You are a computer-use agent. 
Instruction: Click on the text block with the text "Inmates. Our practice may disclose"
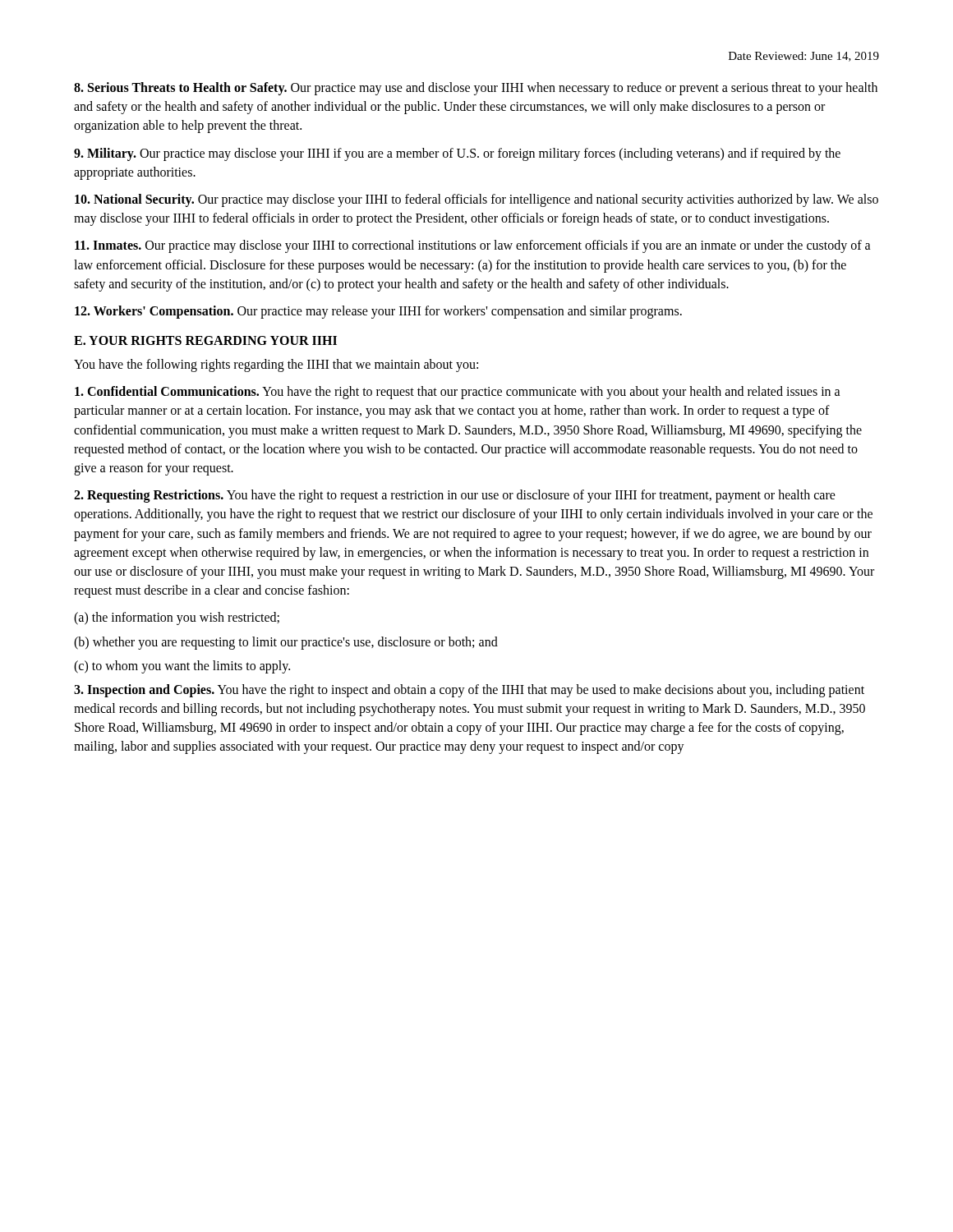(472, 264)
